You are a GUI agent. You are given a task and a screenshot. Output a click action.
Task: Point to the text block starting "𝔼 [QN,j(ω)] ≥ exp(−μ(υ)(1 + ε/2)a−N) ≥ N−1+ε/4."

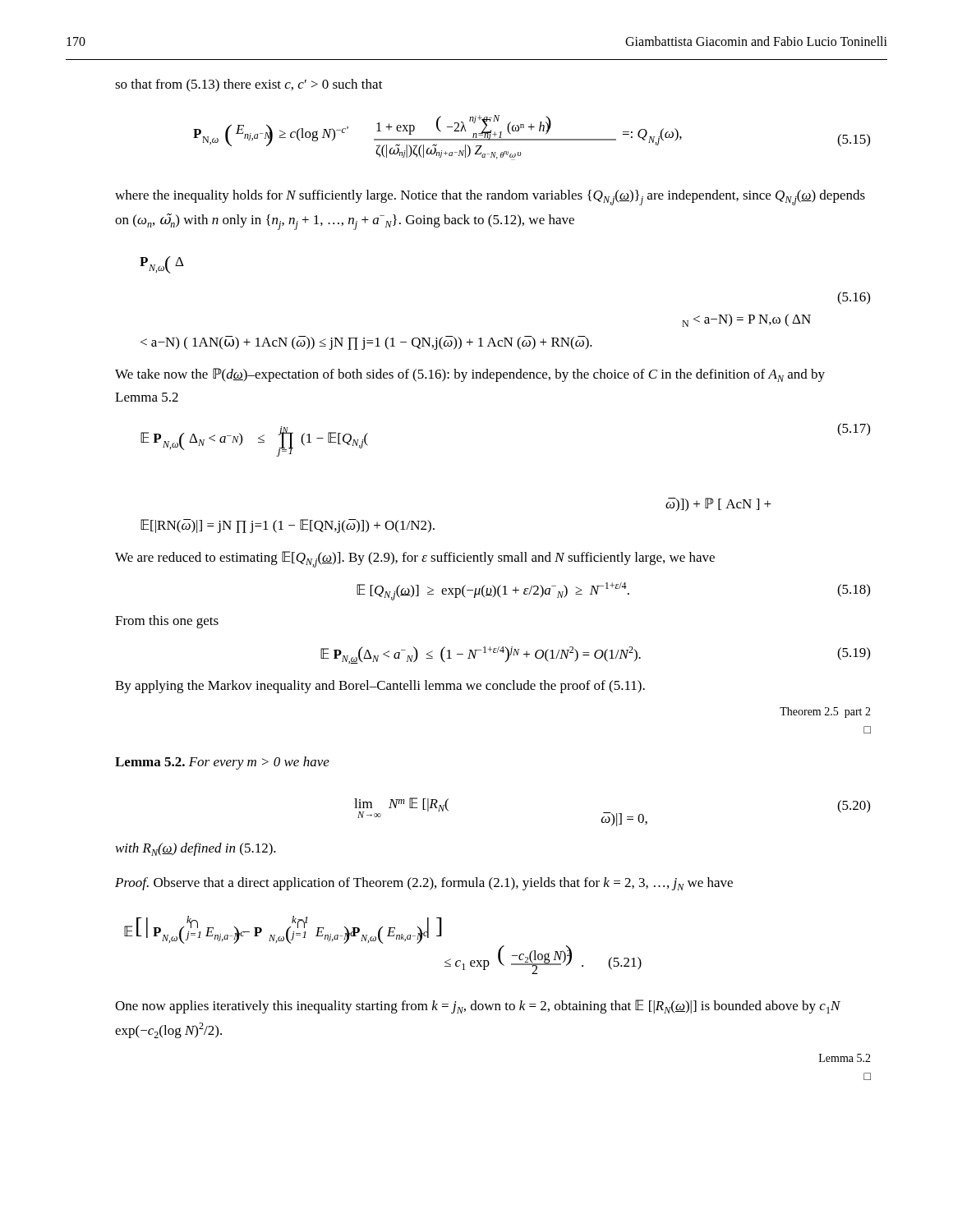(493, 590)
